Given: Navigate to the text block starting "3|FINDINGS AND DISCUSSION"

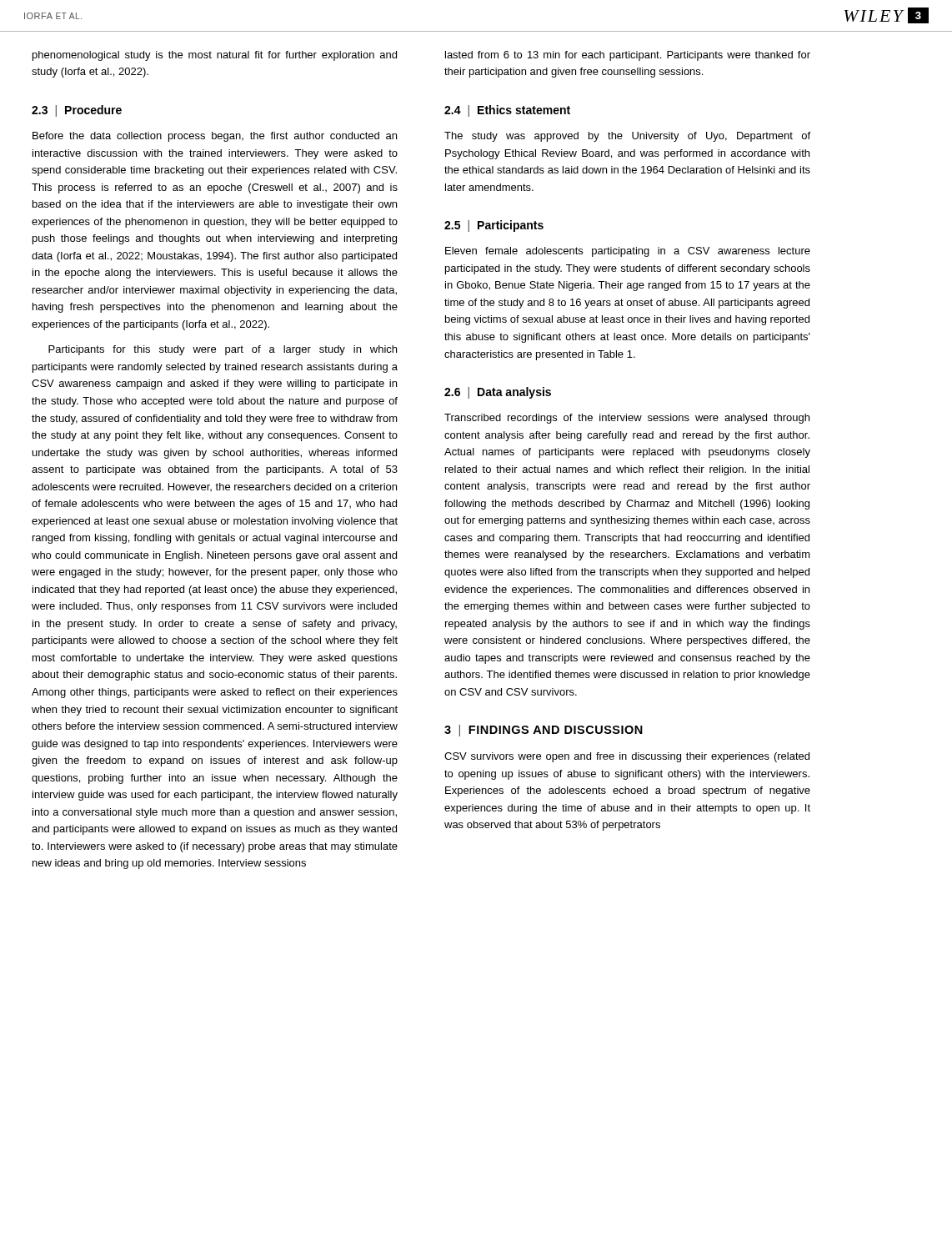Looking at the screenshot, I should pyautogui.click(x=544, y=730).
